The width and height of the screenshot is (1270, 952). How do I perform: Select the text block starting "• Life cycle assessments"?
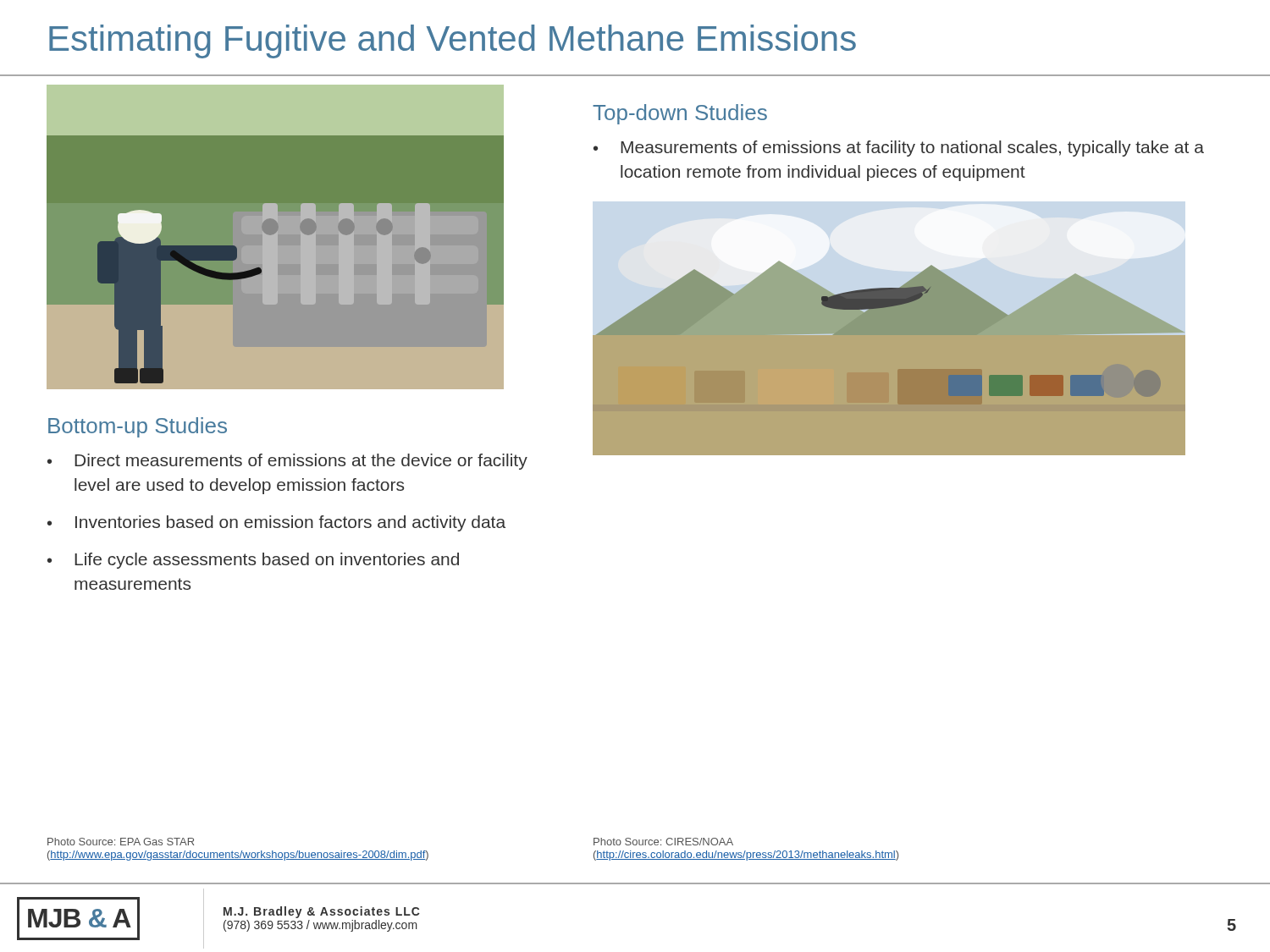(296, 571)
